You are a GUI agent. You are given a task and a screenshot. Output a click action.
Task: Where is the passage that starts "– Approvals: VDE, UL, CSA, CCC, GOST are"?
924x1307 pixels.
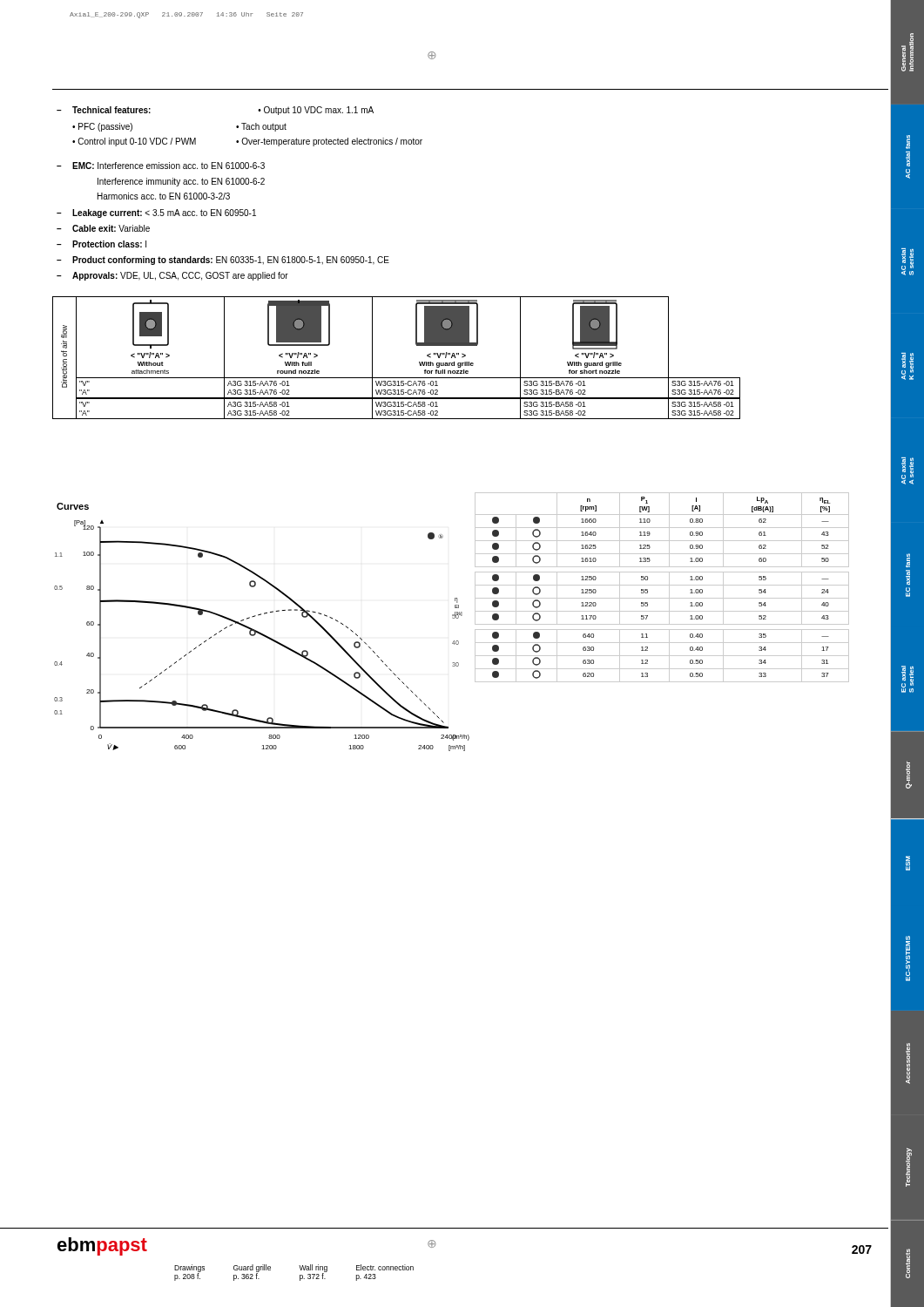tap(172, 276)
